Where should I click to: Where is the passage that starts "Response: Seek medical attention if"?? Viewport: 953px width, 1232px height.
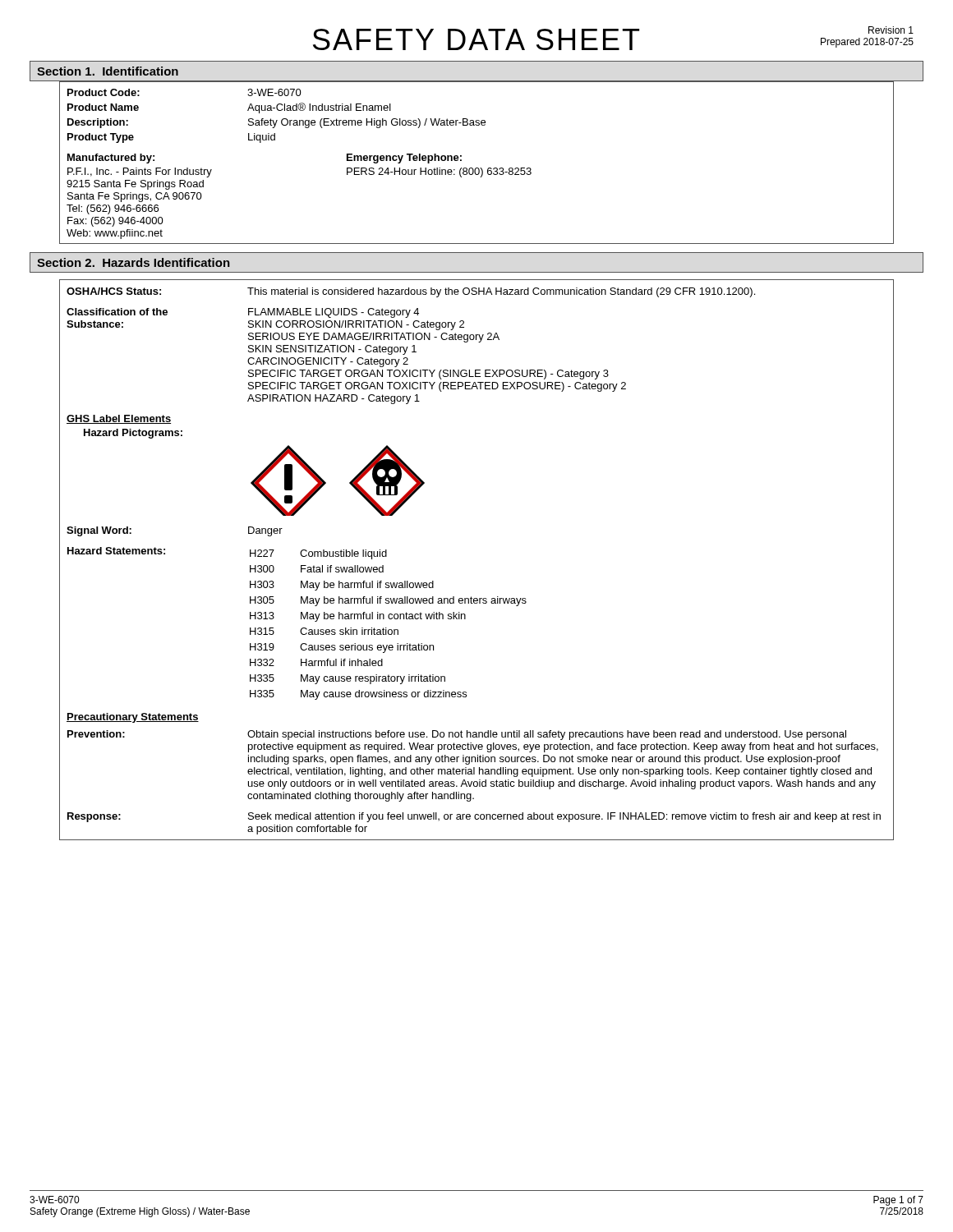coord(476,822)
